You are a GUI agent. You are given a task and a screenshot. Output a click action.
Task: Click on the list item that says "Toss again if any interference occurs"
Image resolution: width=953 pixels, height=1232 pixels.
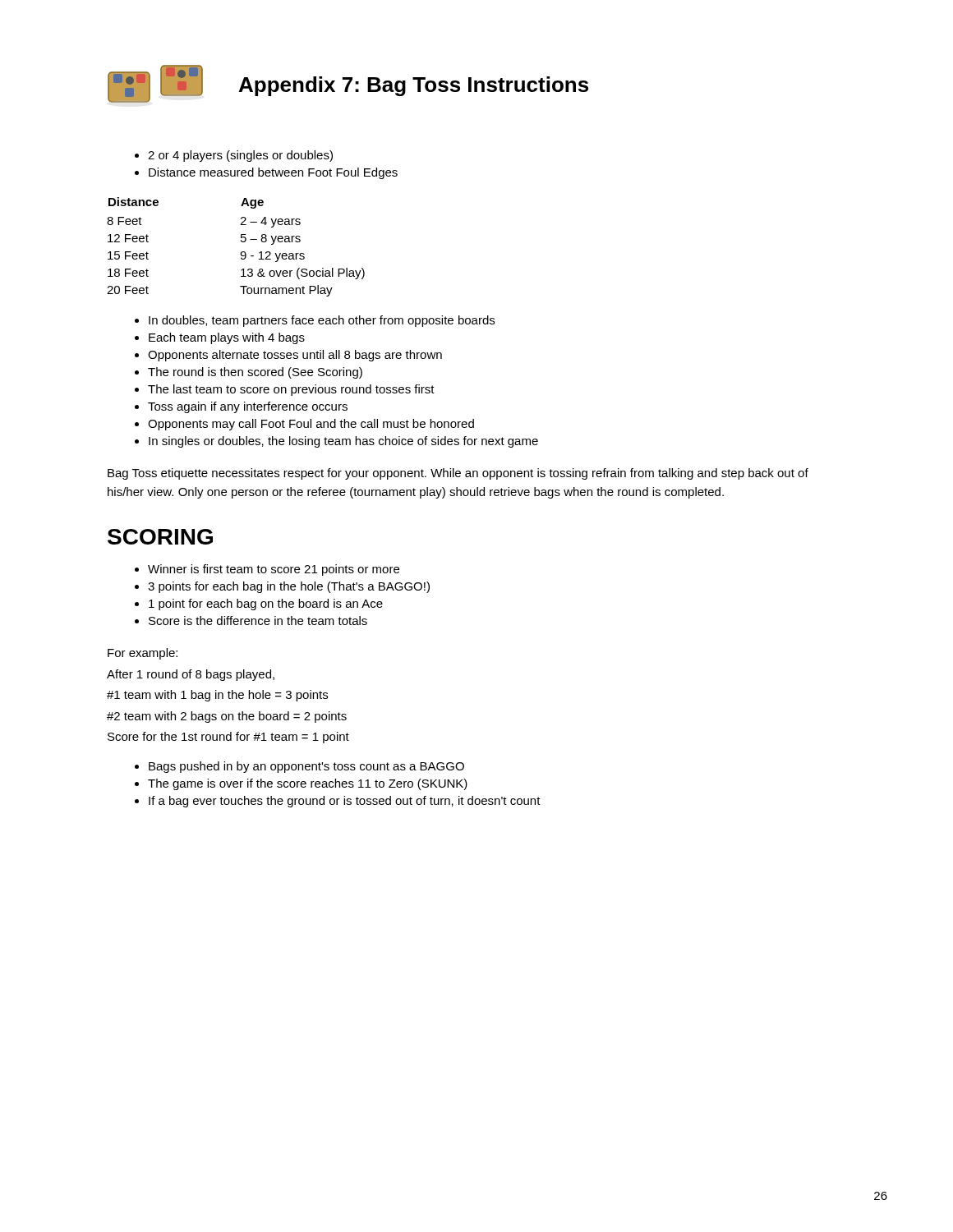248,407
